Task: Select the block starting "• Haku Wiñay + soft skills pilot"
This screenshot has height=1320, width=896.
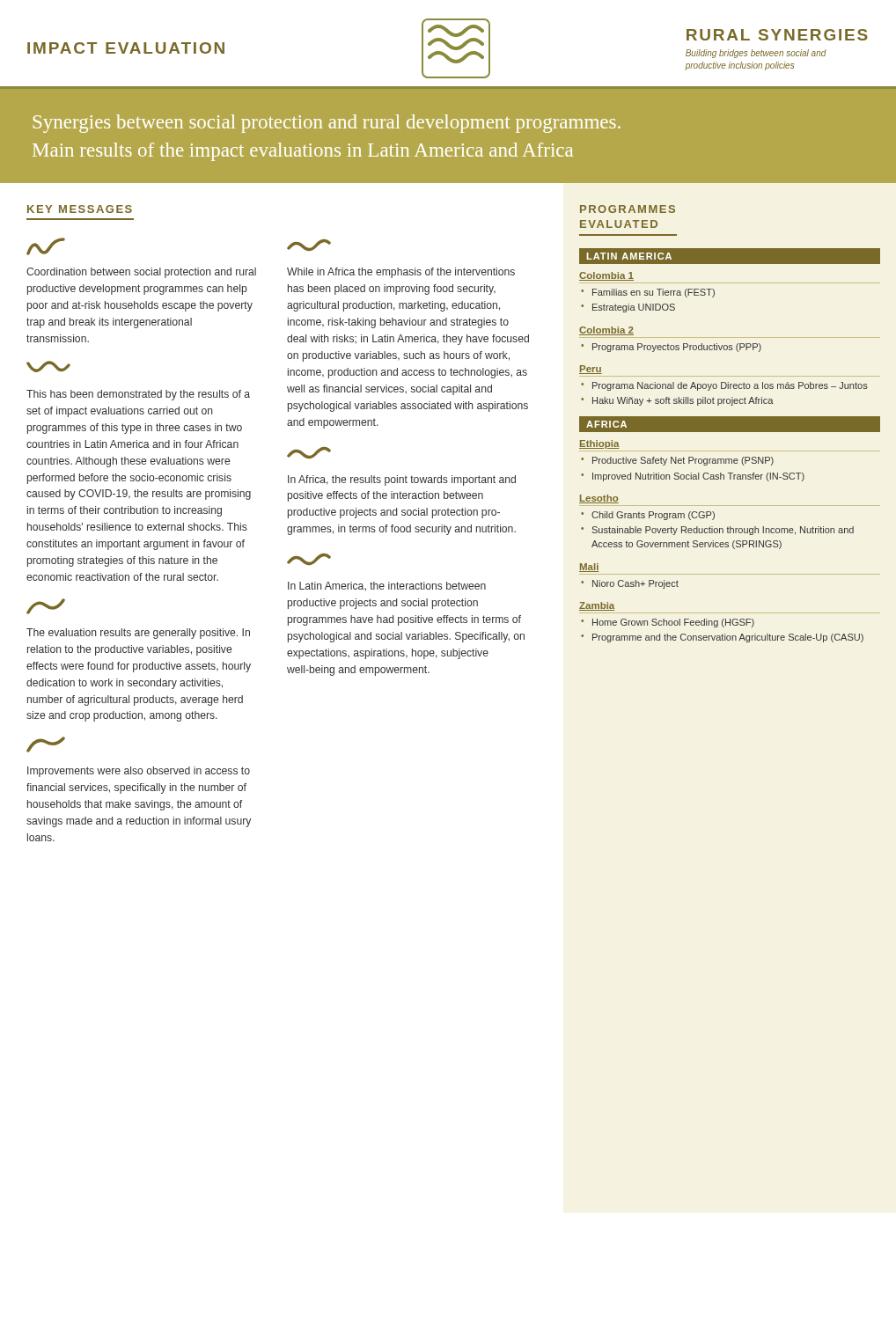Action: (x=677, y=400)
